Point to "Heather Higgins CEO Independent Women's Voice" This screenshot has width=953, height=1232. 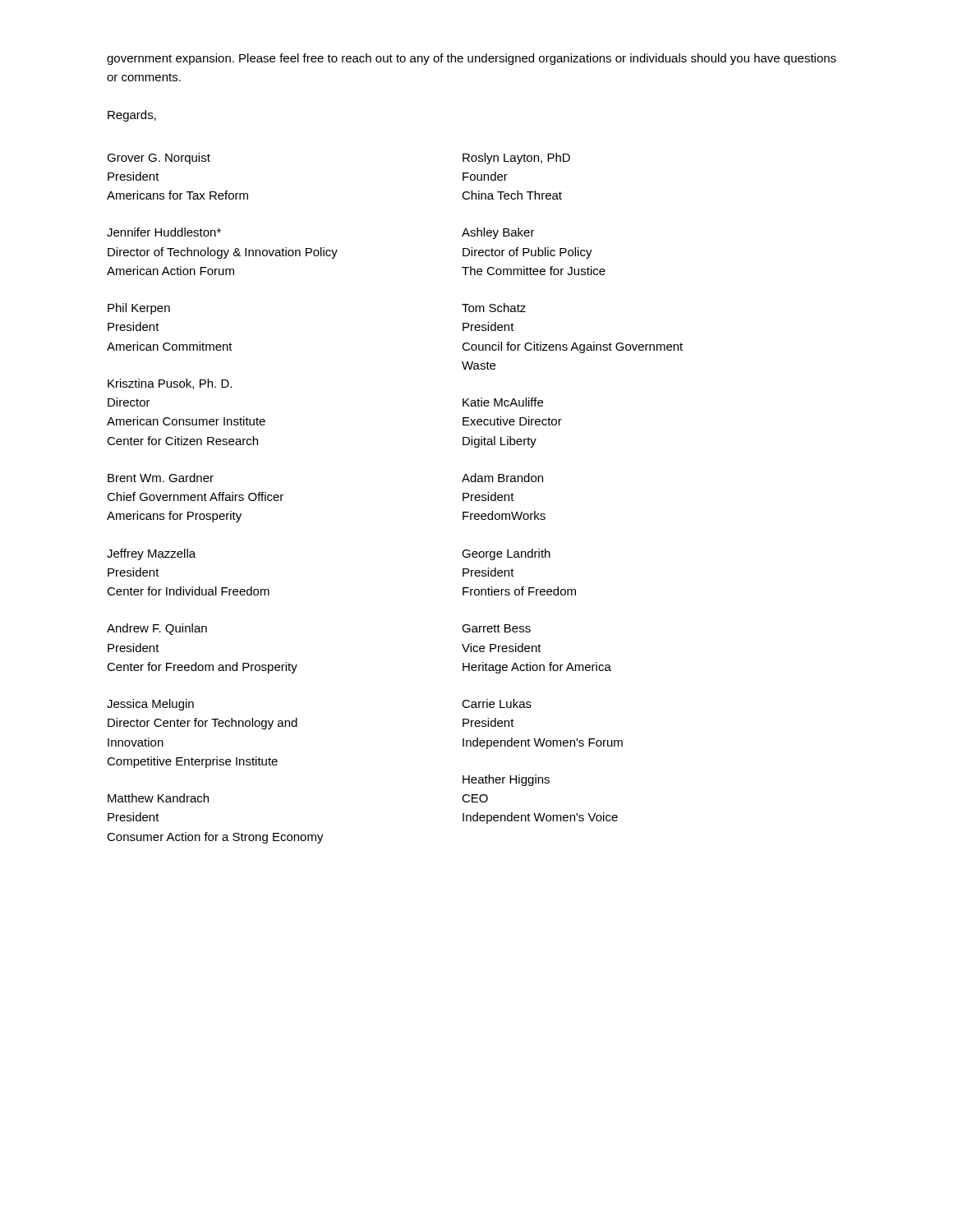[506, 780]
